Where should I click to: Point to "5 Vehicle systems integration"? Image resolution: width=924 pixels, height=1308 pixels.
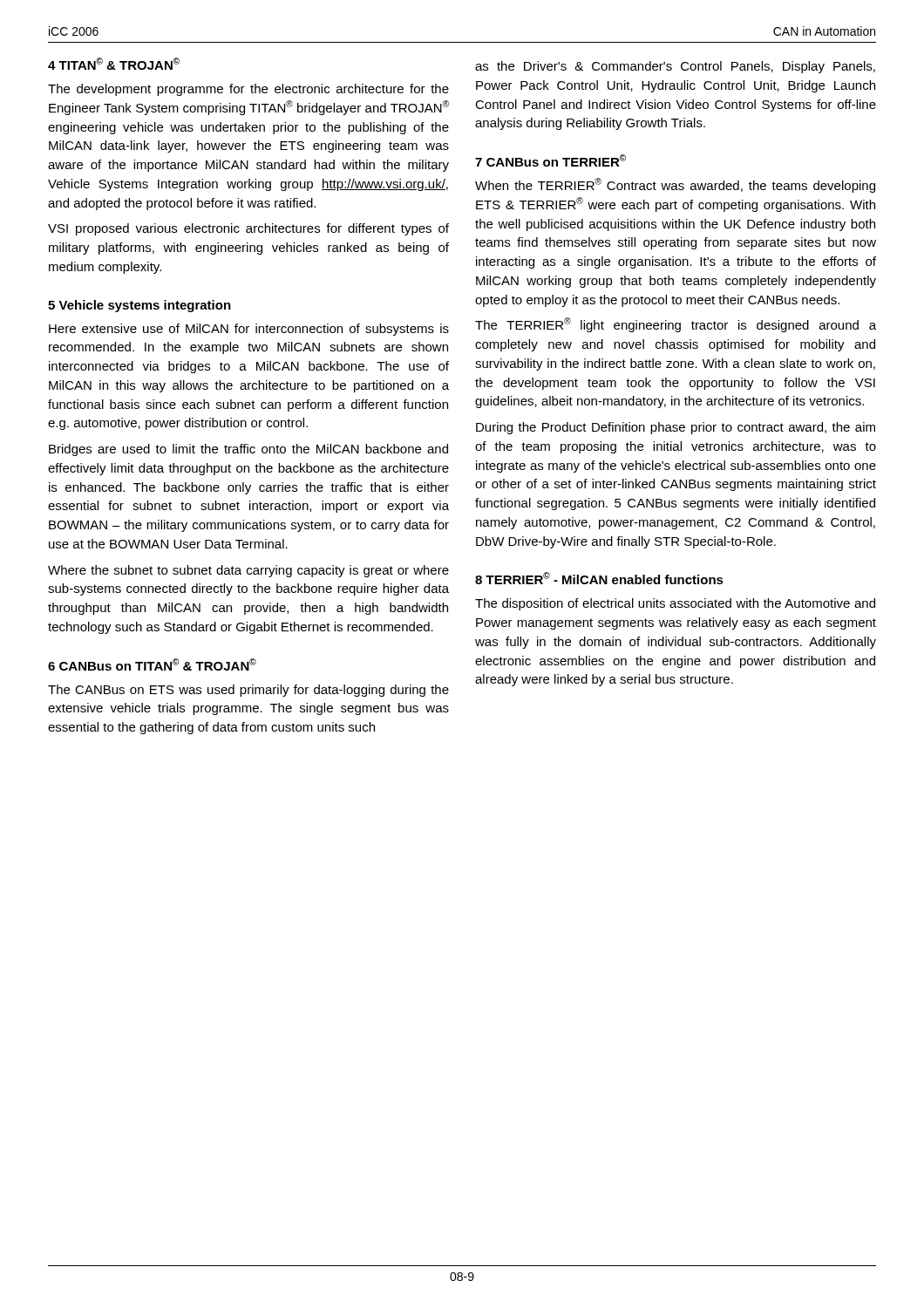point(140,304)
